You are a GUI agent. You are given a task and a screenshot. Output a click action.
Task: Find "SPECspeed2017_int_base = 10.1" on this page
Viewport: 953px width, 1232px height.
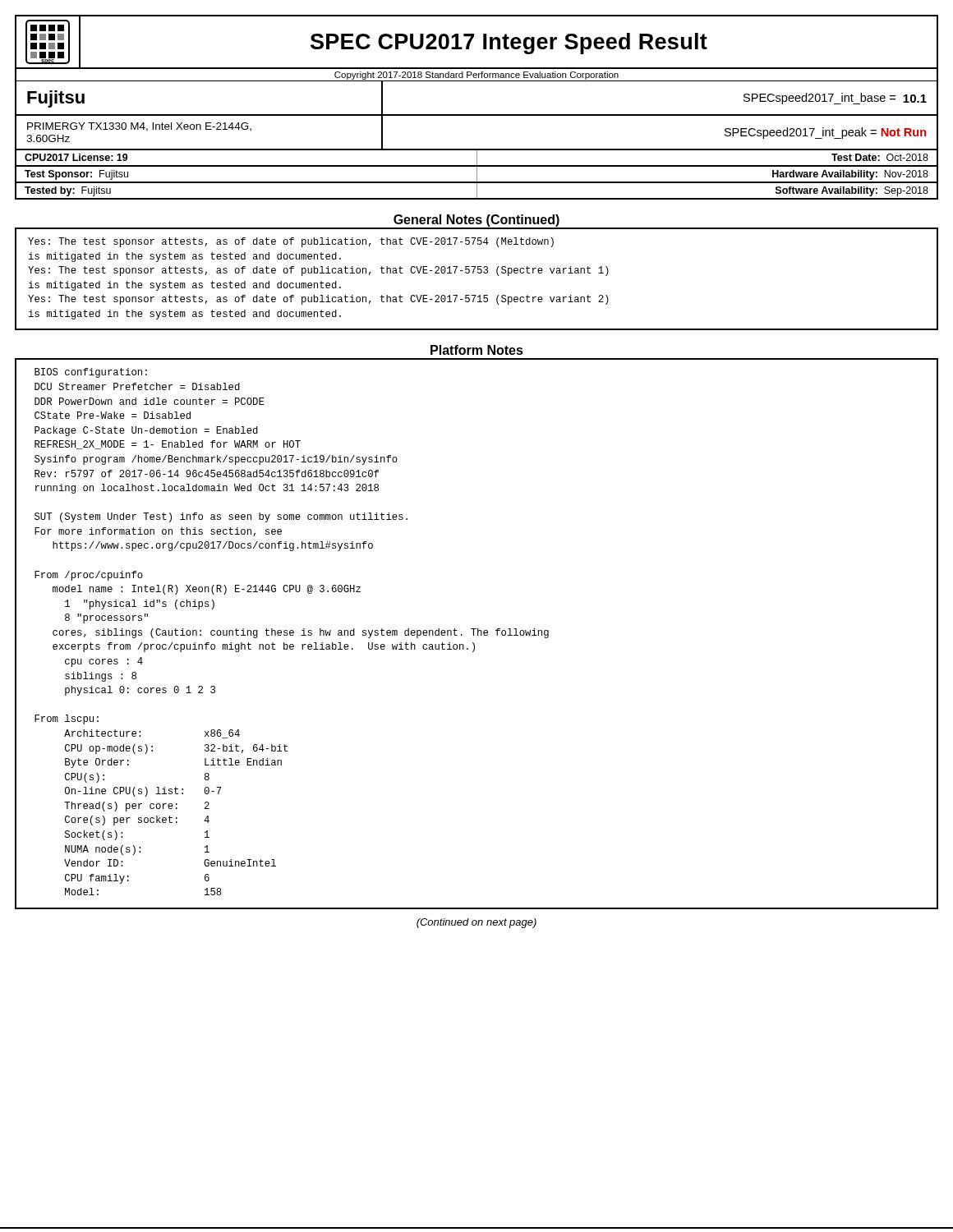tap(835, 98)
